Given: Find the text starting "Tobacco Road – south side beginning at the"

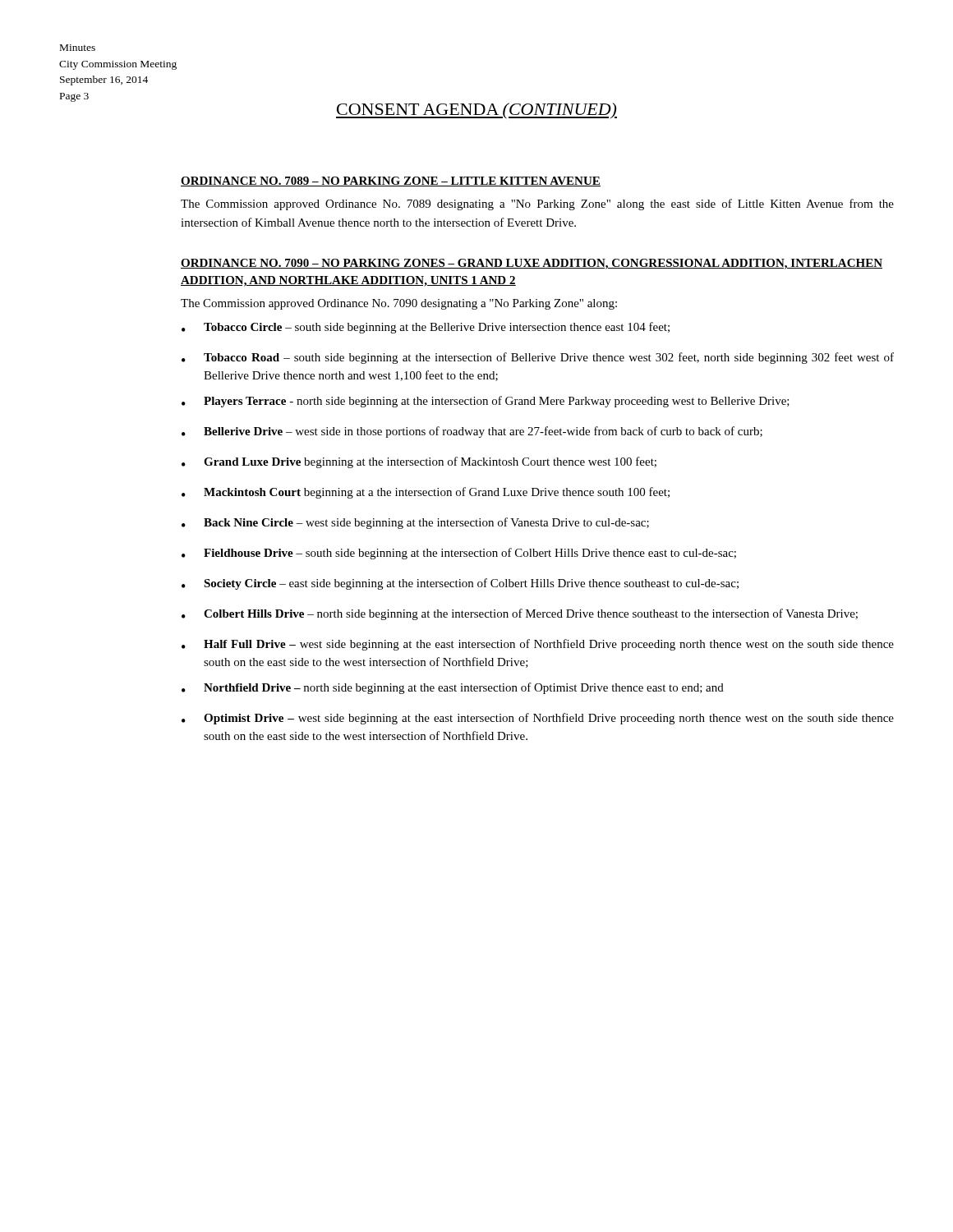Looking at the screenshot, I should 537,366.
